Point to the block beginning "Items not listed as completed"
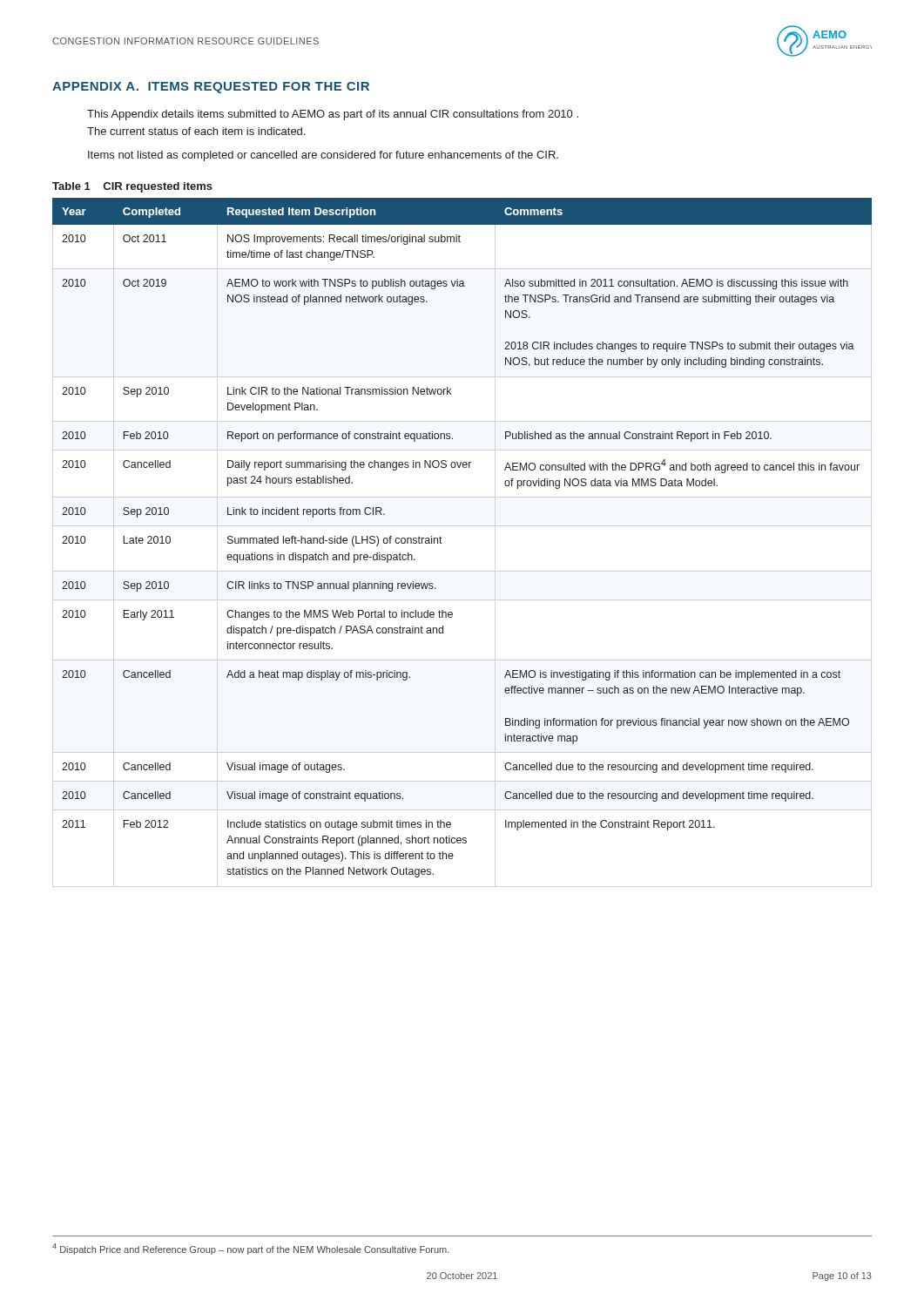The image size is (924, 1307). (x=323, y=155)
